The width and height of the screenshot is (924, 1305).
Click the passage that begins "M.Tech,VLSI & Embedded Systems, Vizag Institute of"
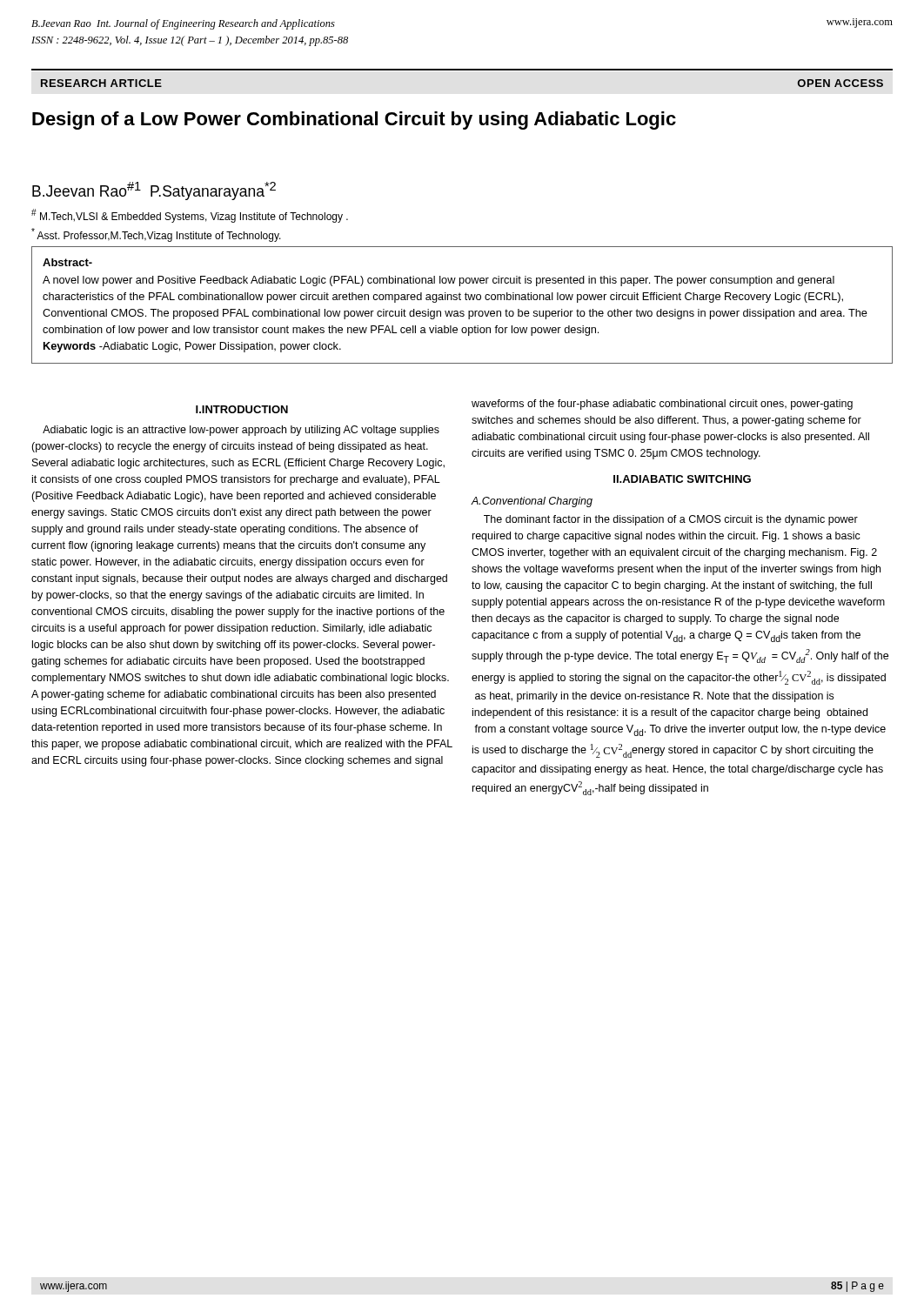(190, 225)
